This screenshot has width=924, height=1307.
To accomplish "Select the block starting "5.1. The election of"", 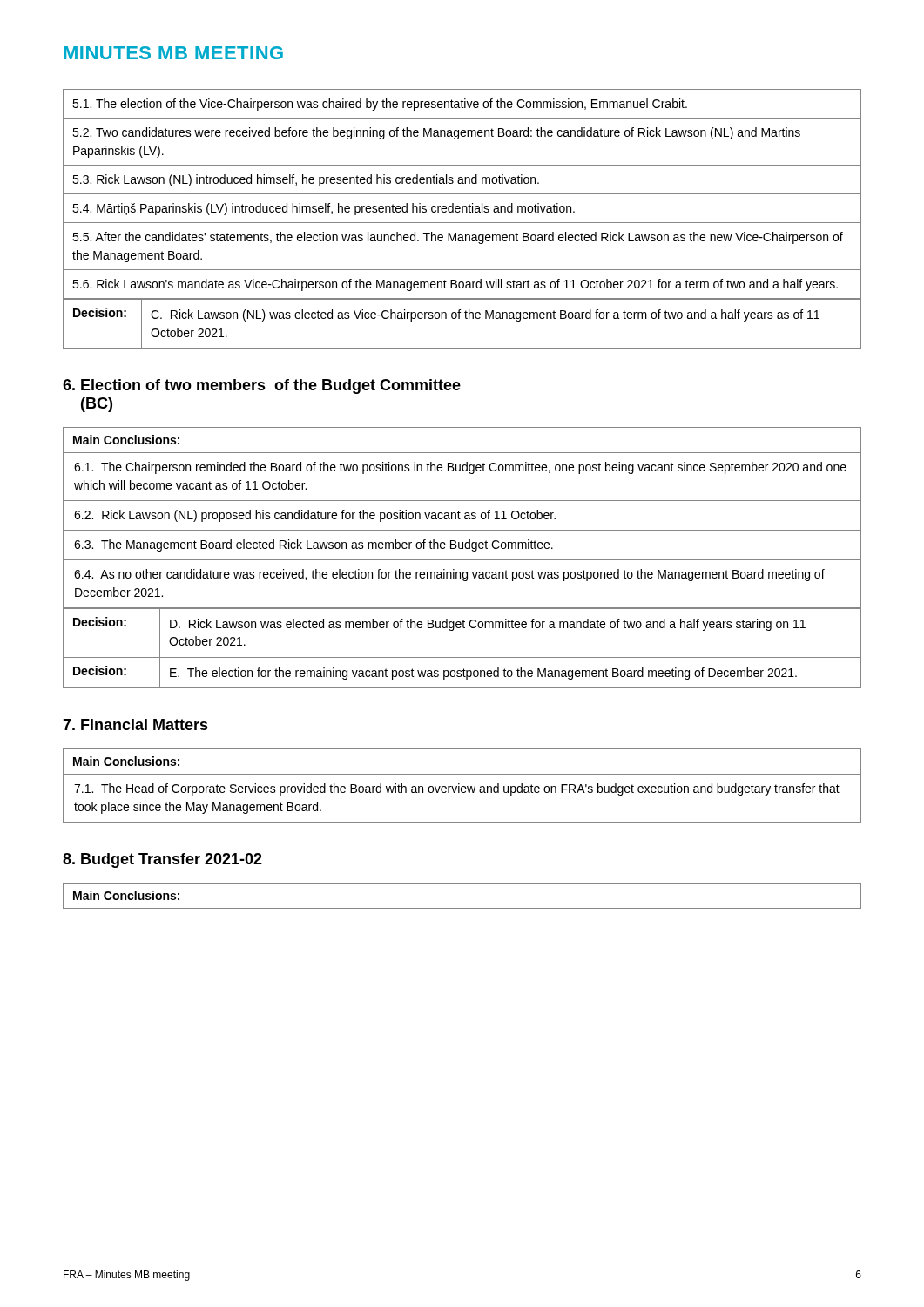I will point(462,219).
